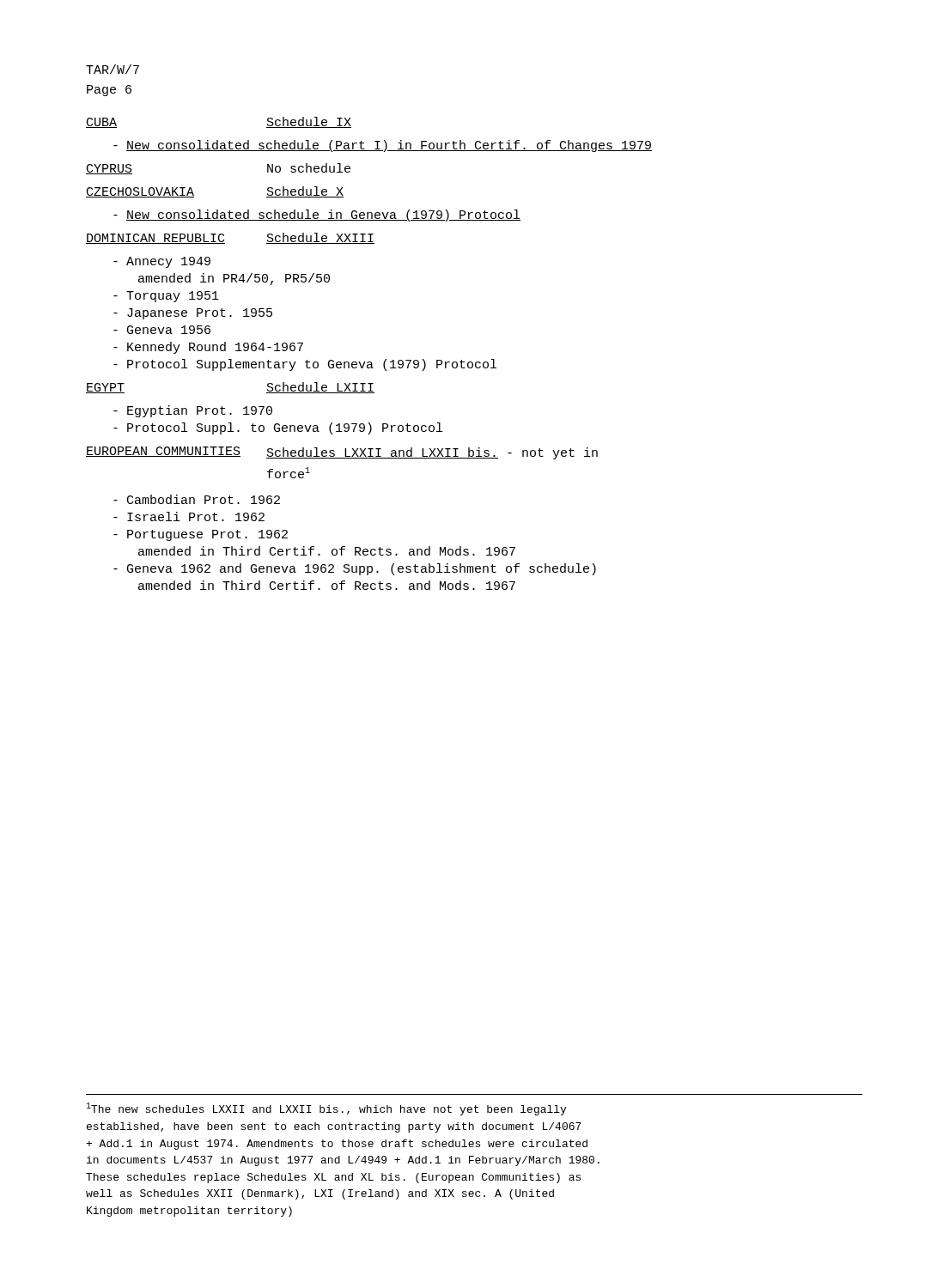
Task: Click where it says "DOMINICAN REPUBLIC Schedule XXIII"
Action: tap(154, 238)
